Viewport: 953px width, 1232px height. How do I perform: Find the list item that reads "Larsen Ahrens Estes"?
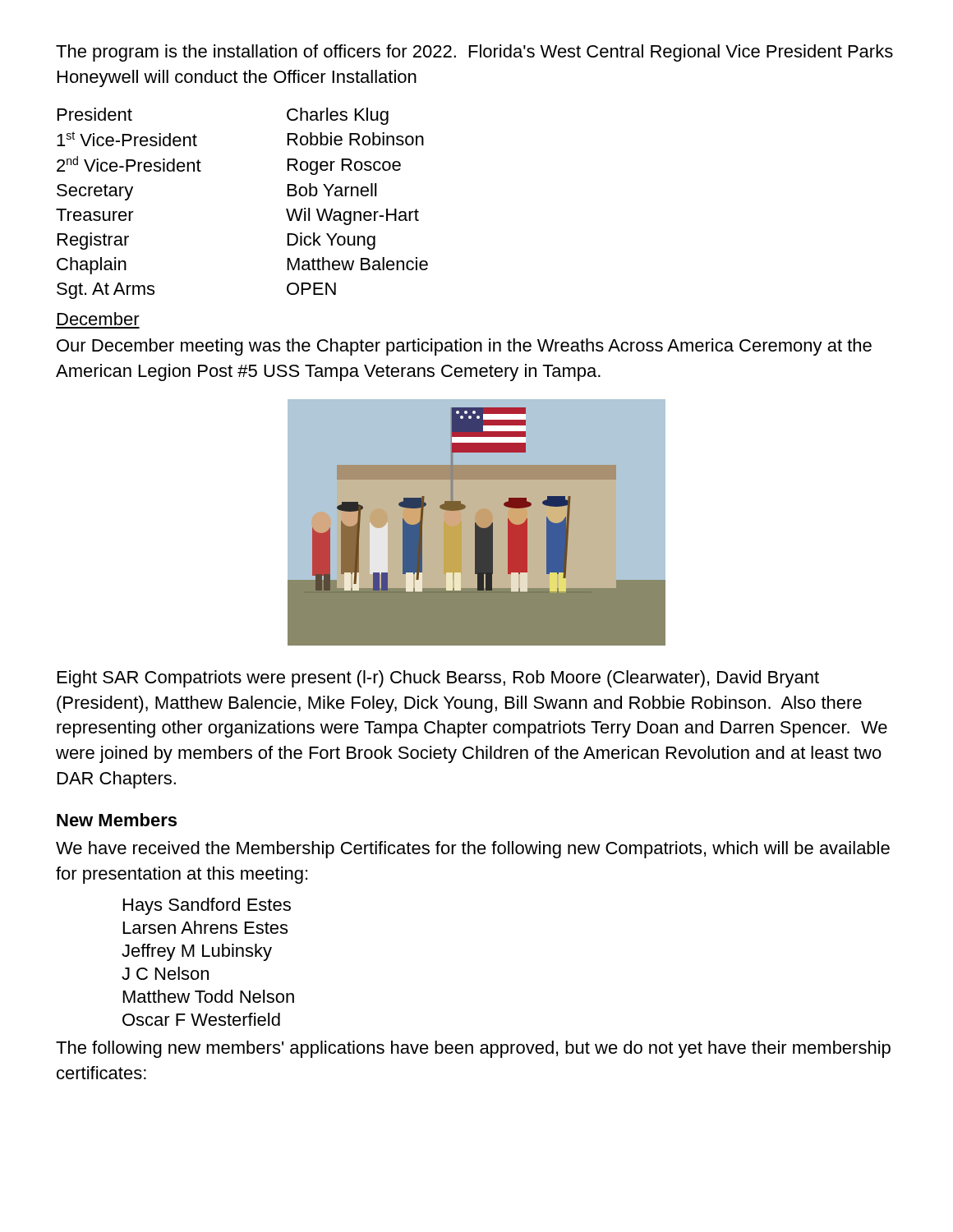tap(205, 928)
